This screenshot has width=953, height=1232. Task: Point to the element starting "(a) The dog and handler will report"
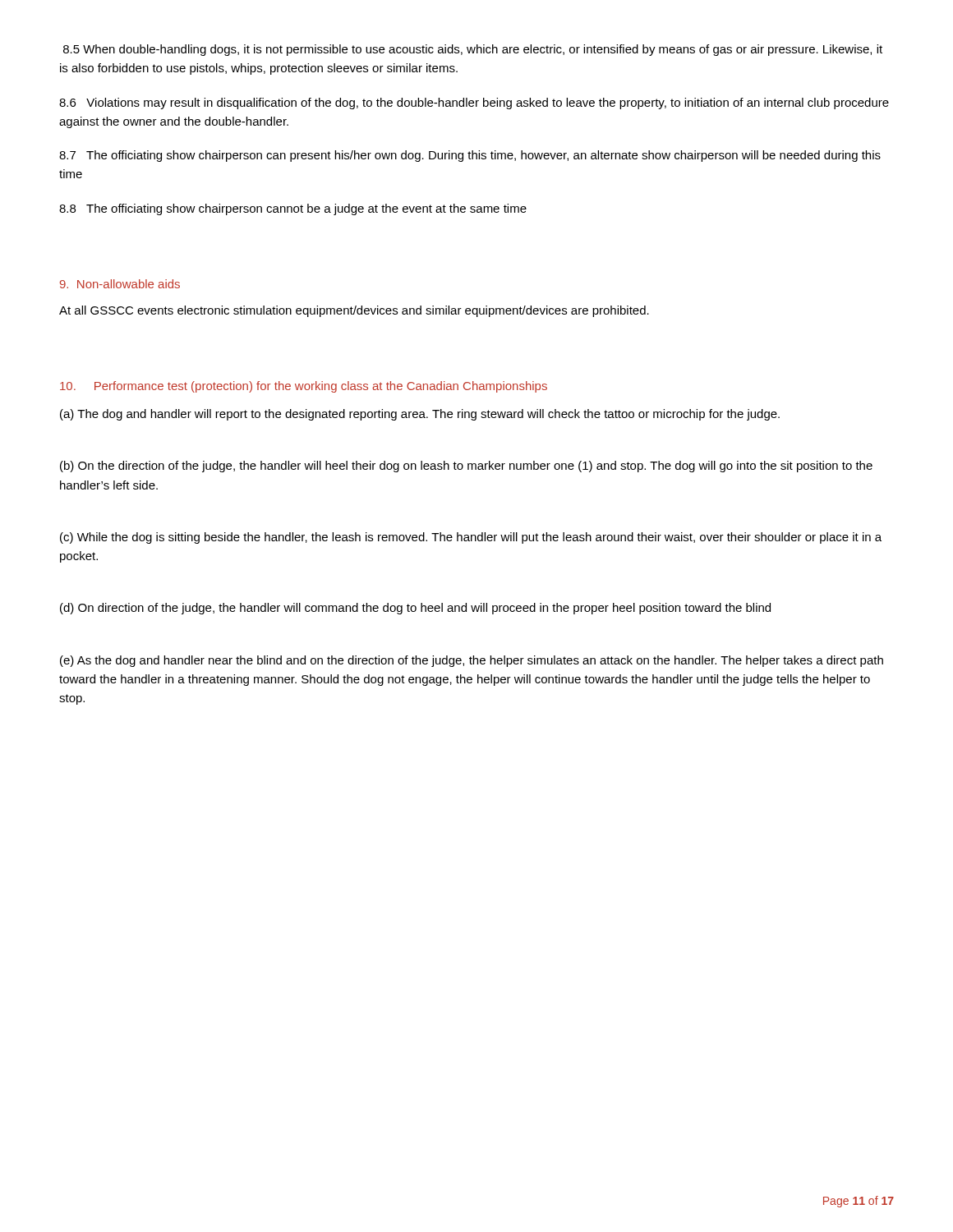420,414
